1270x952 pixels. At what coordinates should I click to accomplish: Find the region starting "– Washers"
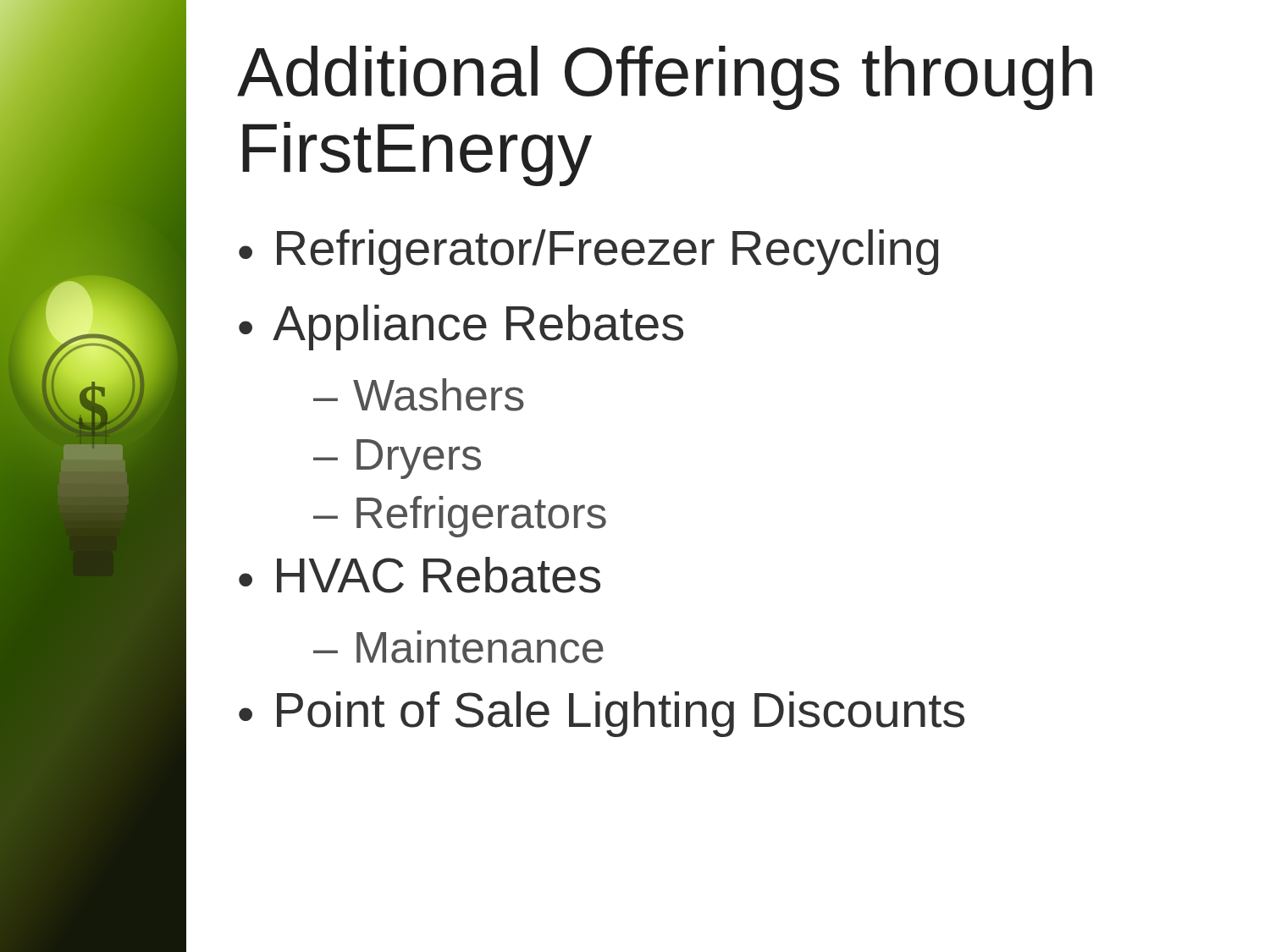419,396
